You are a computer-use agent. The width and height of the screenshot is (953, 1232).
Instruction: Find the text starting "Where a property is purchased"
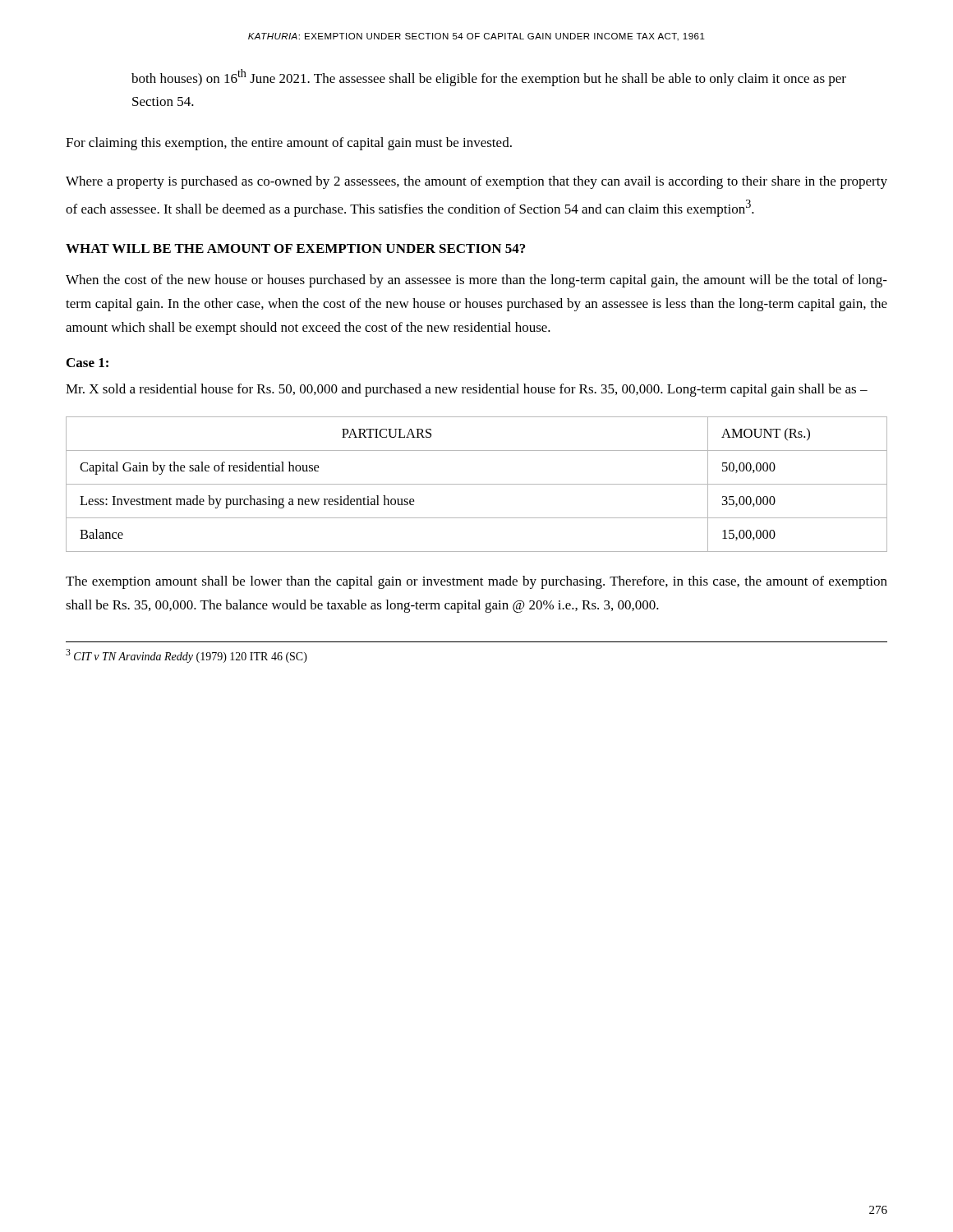[476, 195]
